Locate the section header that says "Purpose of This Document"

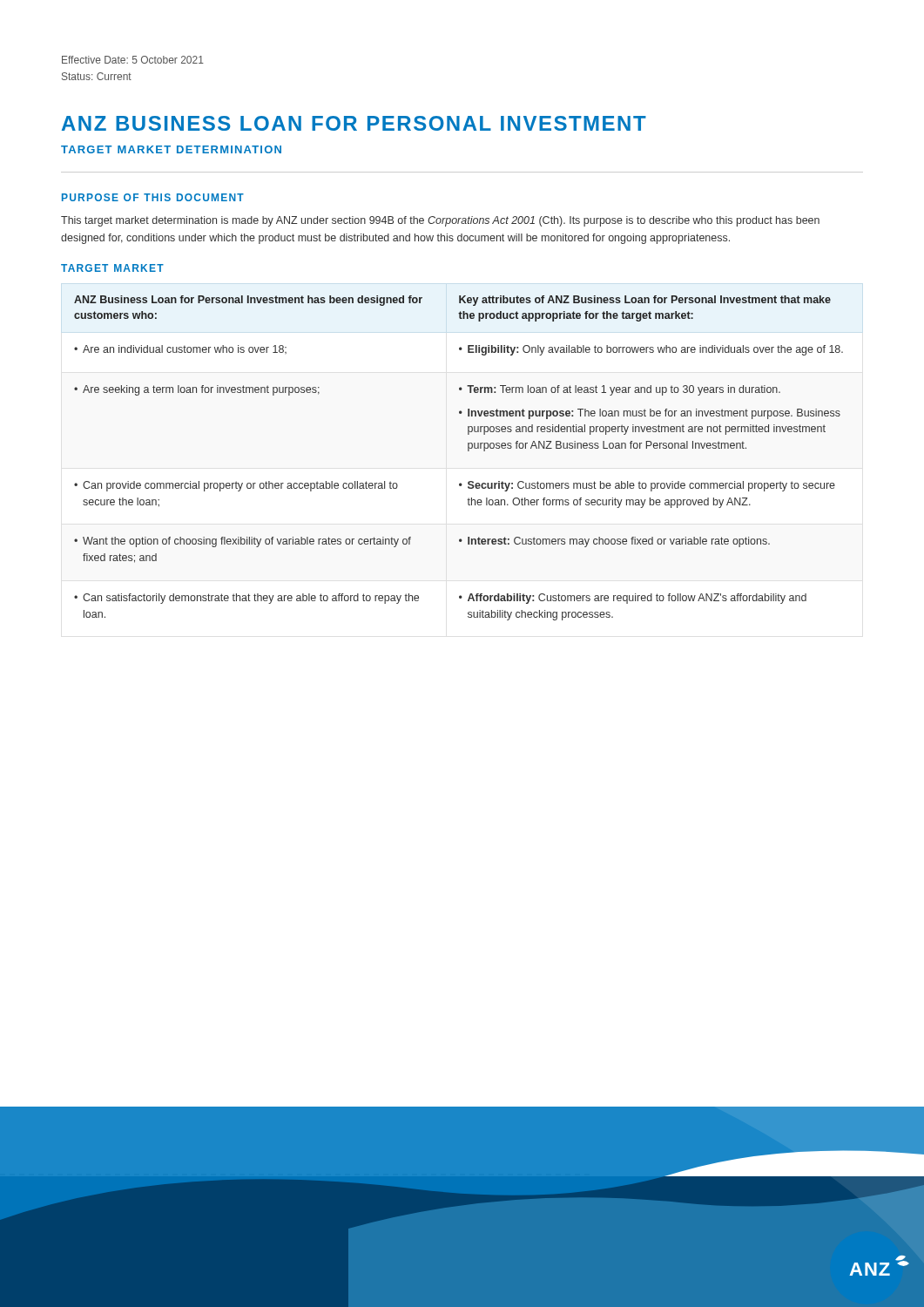153,198
